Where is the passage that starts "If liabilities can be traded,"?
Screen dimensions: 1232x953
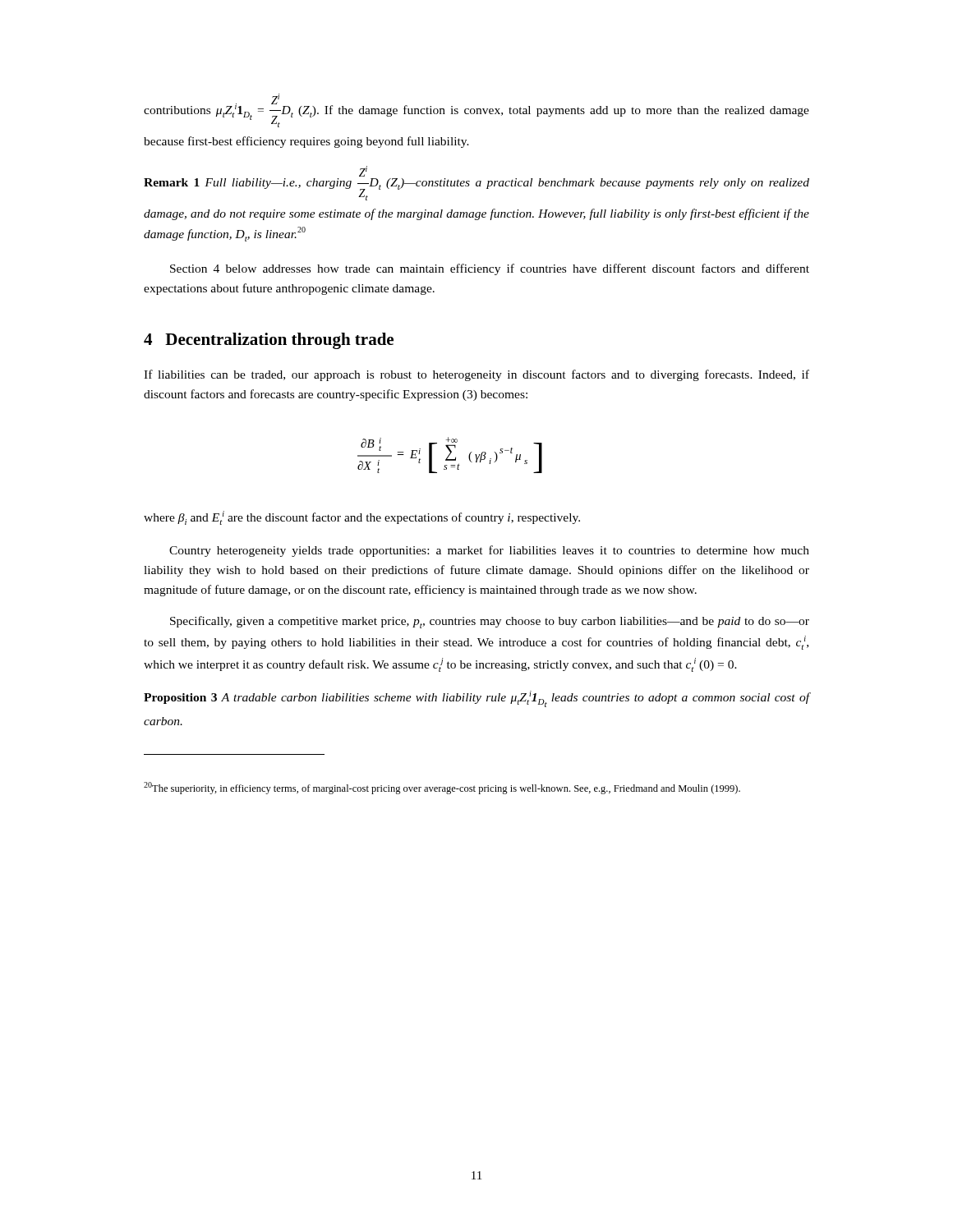[476, 384]
